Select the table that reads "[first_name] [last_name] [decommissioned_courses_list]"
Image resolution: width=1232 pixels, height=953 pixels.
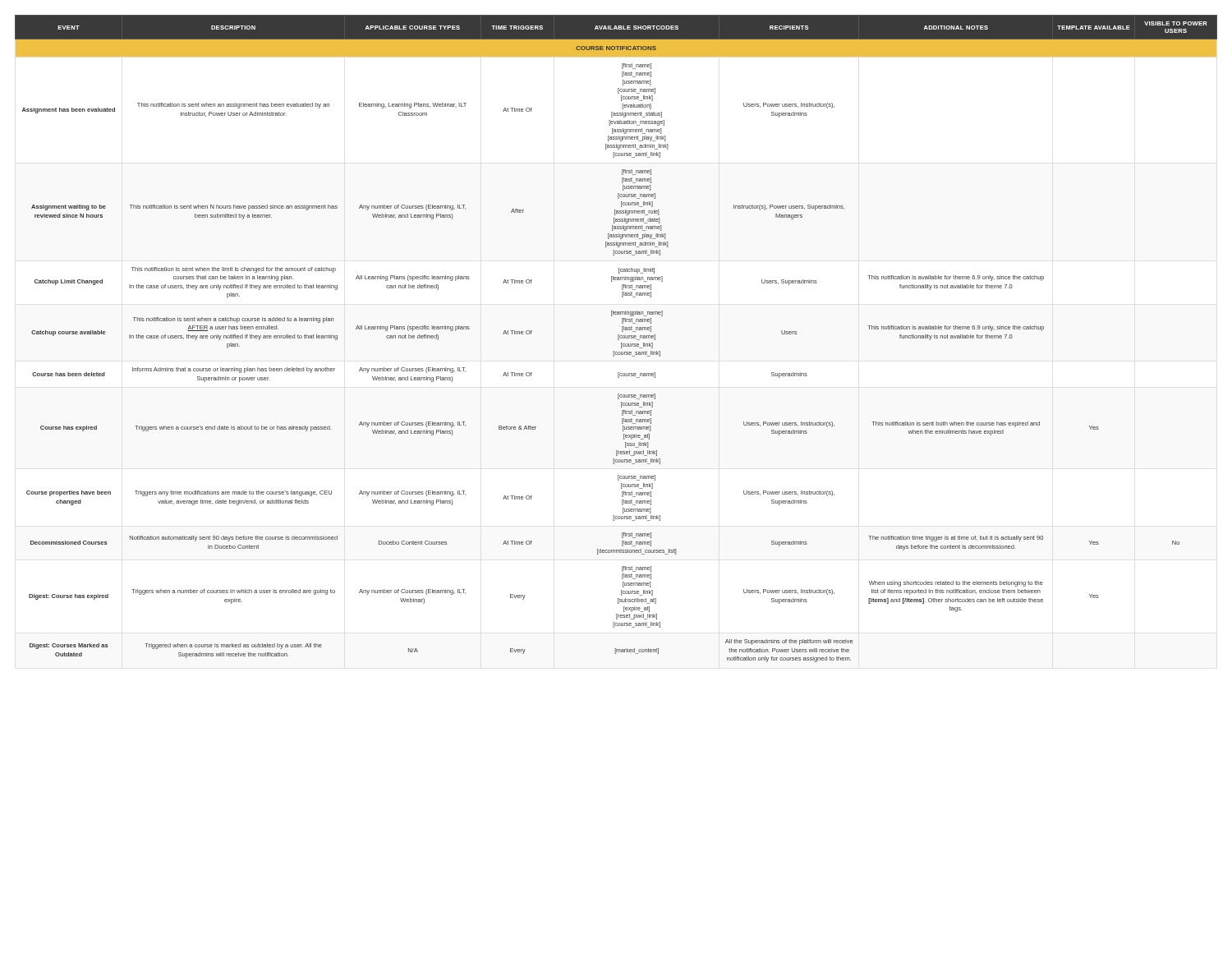(616, 342)
